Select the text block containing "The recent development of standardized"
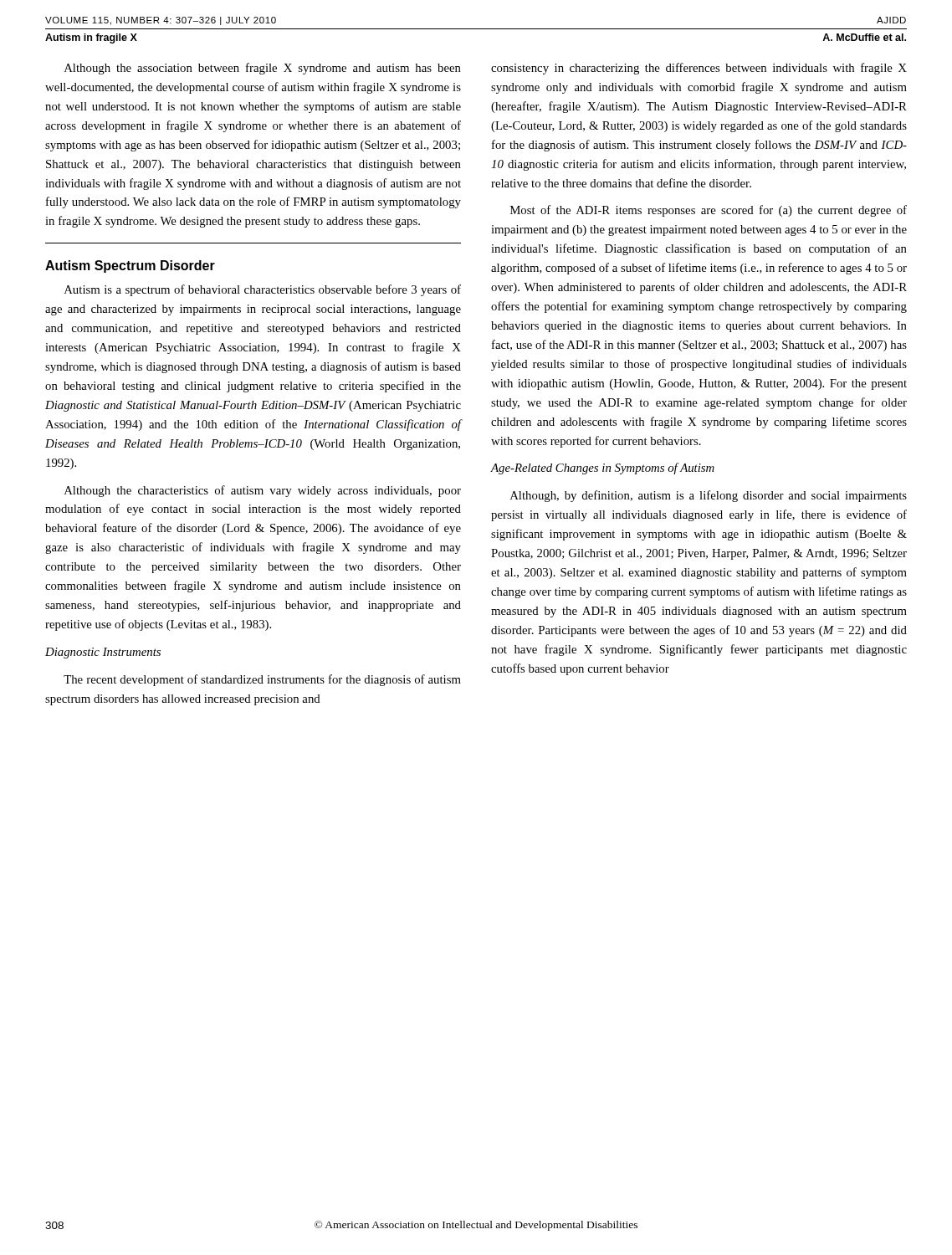952x1255 pixels. [x=253, y=689]
